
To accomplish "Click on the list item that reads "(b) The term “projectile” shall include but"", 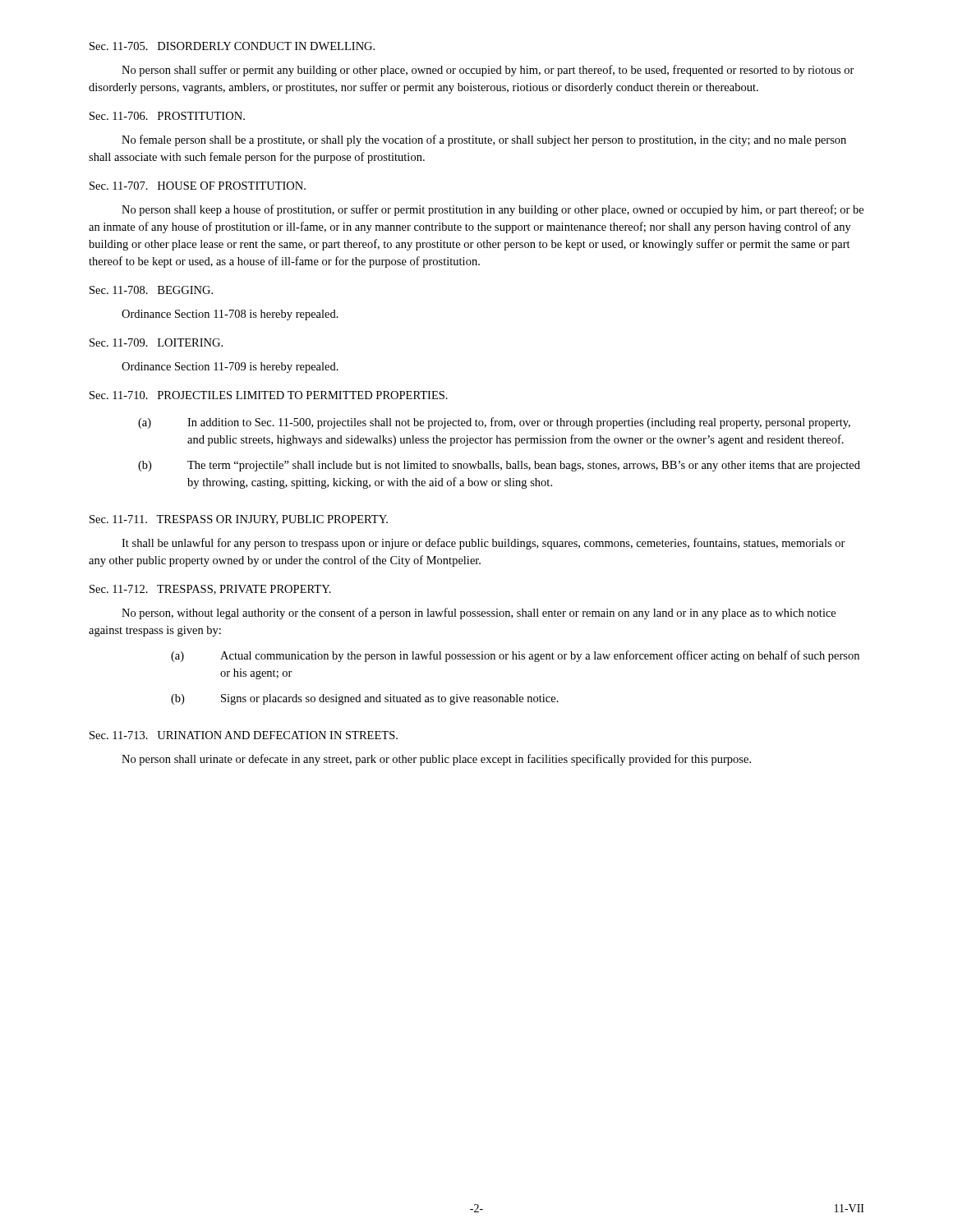I will (x=501, y=474).
